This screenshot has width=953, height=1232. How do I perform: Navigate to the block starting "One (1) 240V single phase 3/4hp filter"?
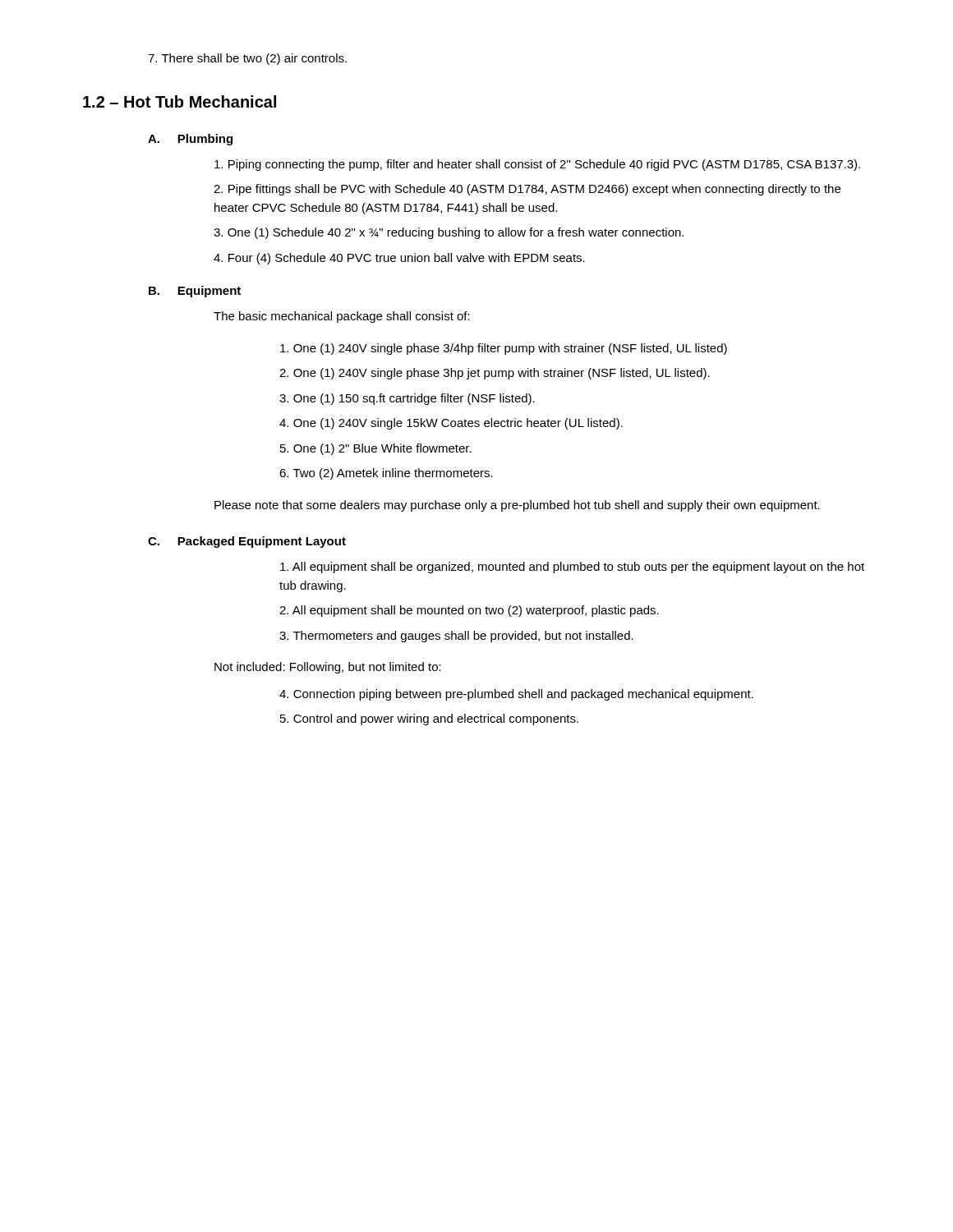point(503,347)
